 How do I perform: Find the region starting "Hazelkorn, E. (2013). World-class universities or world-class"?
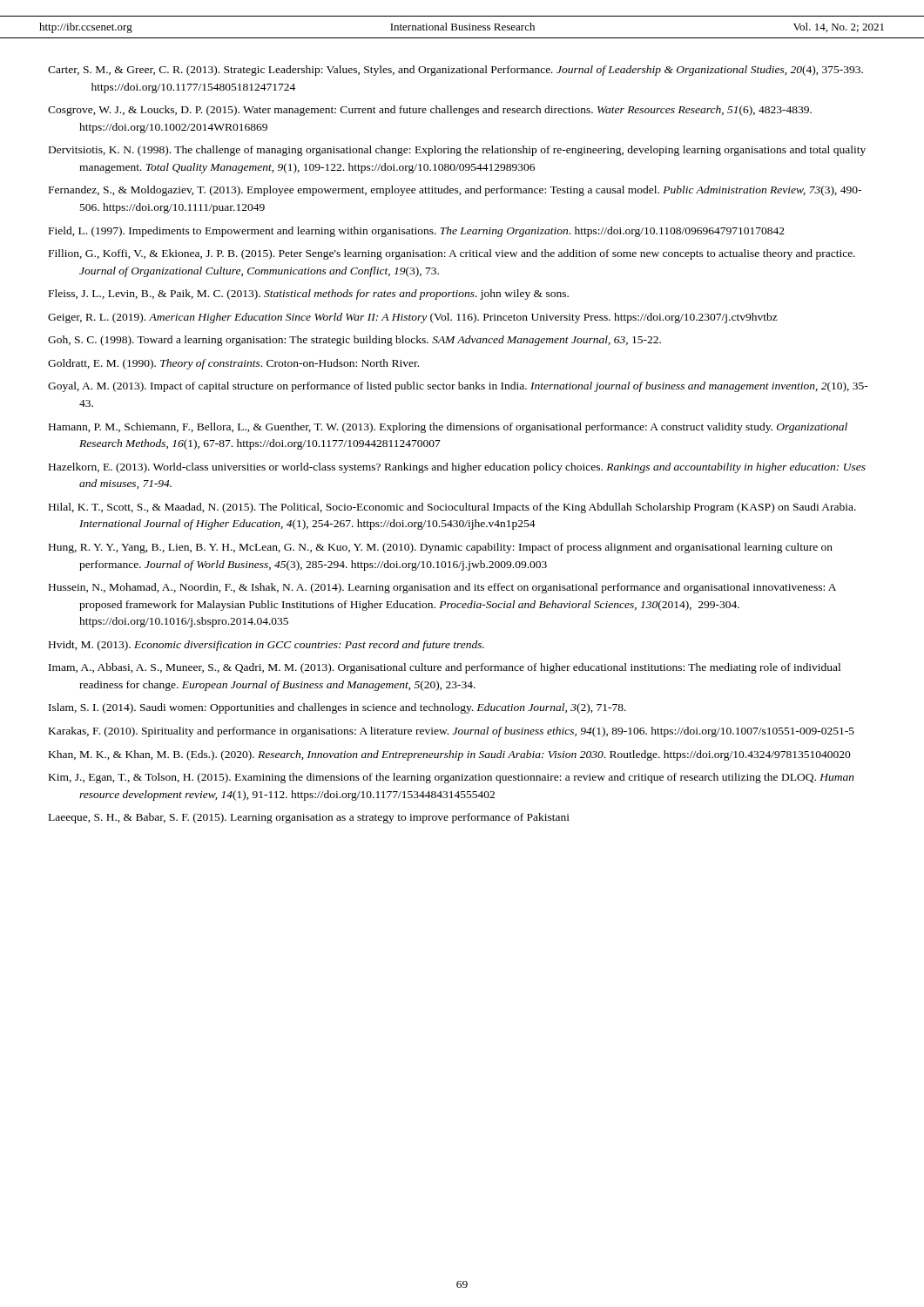(457, 475)
